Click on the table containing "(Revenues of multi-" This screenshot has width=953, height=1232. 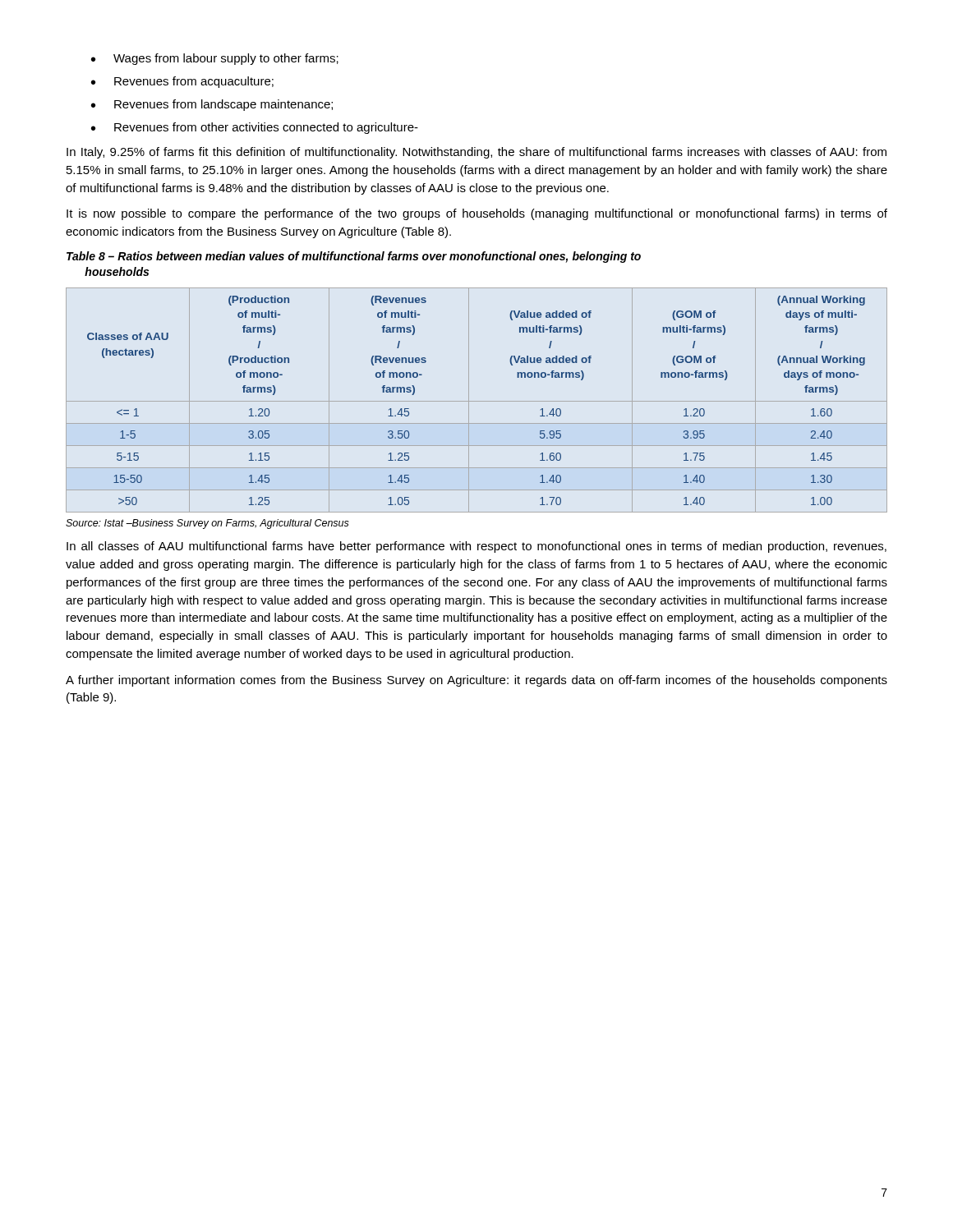pyautogui.click(x=476, y=400)
